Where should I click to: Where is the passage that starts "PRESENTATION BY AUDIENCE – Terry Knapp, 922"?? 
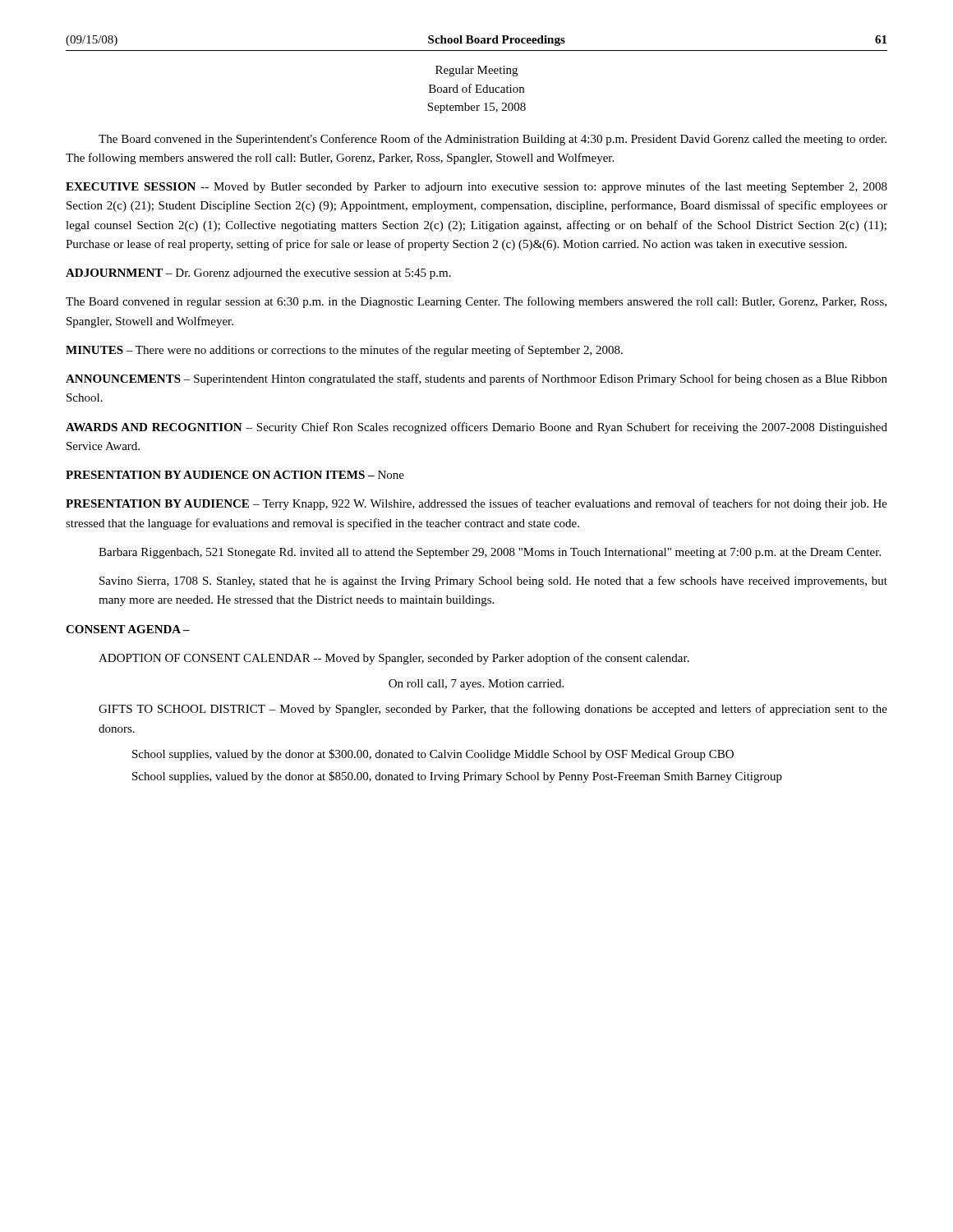(476, 513)
